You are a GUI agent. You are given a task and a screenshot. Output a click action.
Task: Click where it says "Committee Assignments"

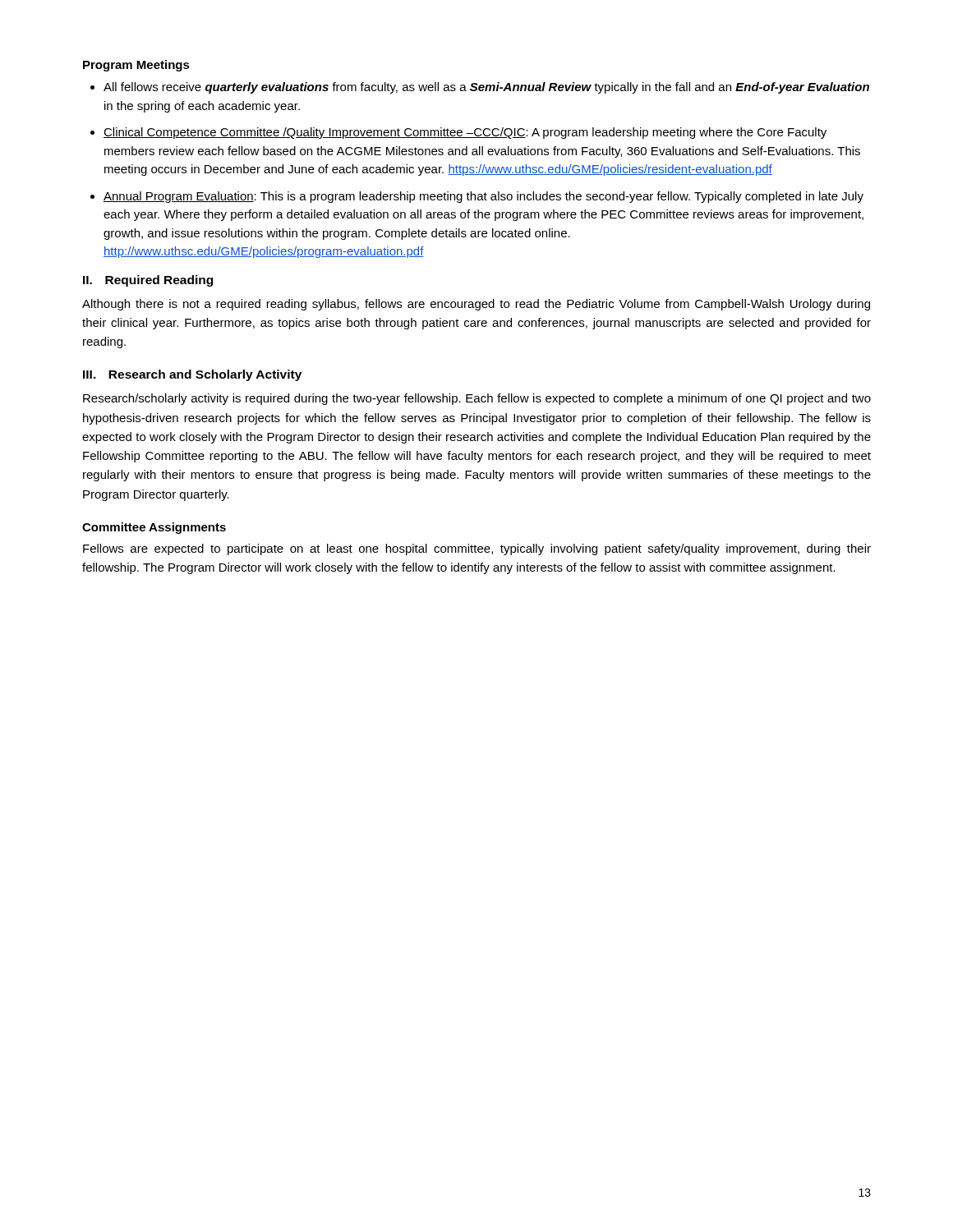point(154,527)
